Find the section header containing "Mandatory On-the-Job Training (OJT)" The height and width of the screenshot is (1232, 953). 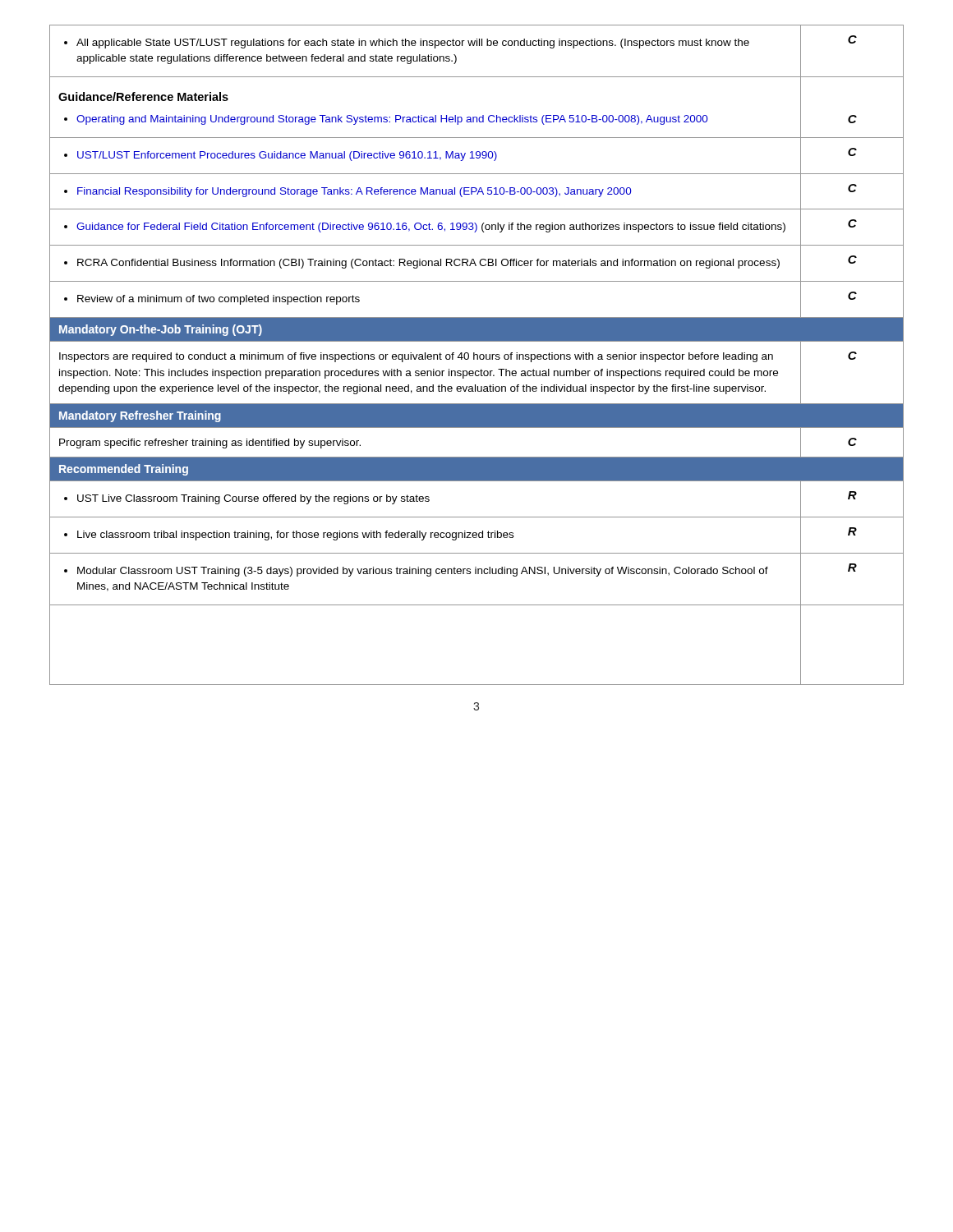point(160,329)
